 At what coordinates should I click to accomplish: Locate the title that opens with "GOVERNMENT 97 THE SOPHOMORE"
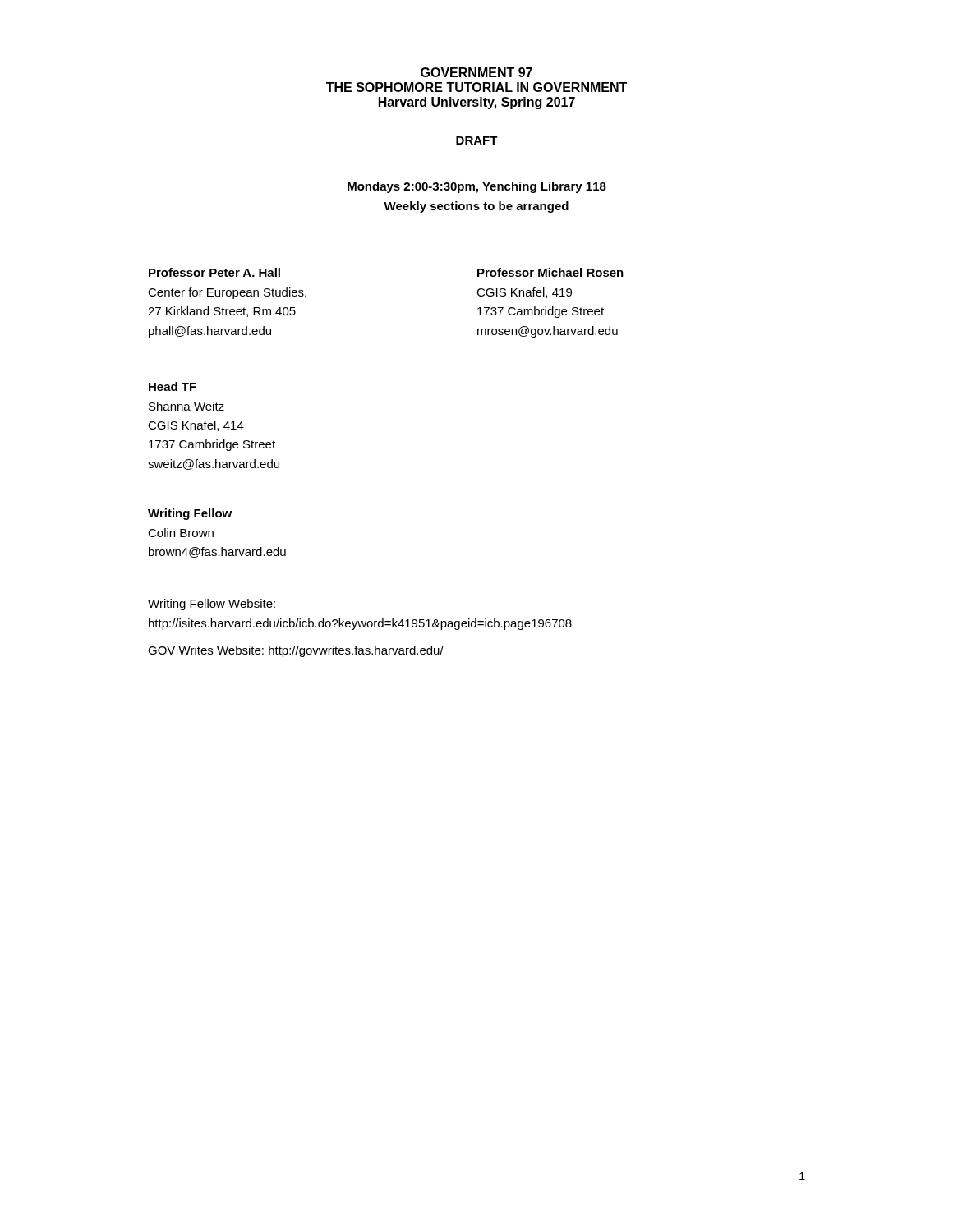[x=476, y=88]
